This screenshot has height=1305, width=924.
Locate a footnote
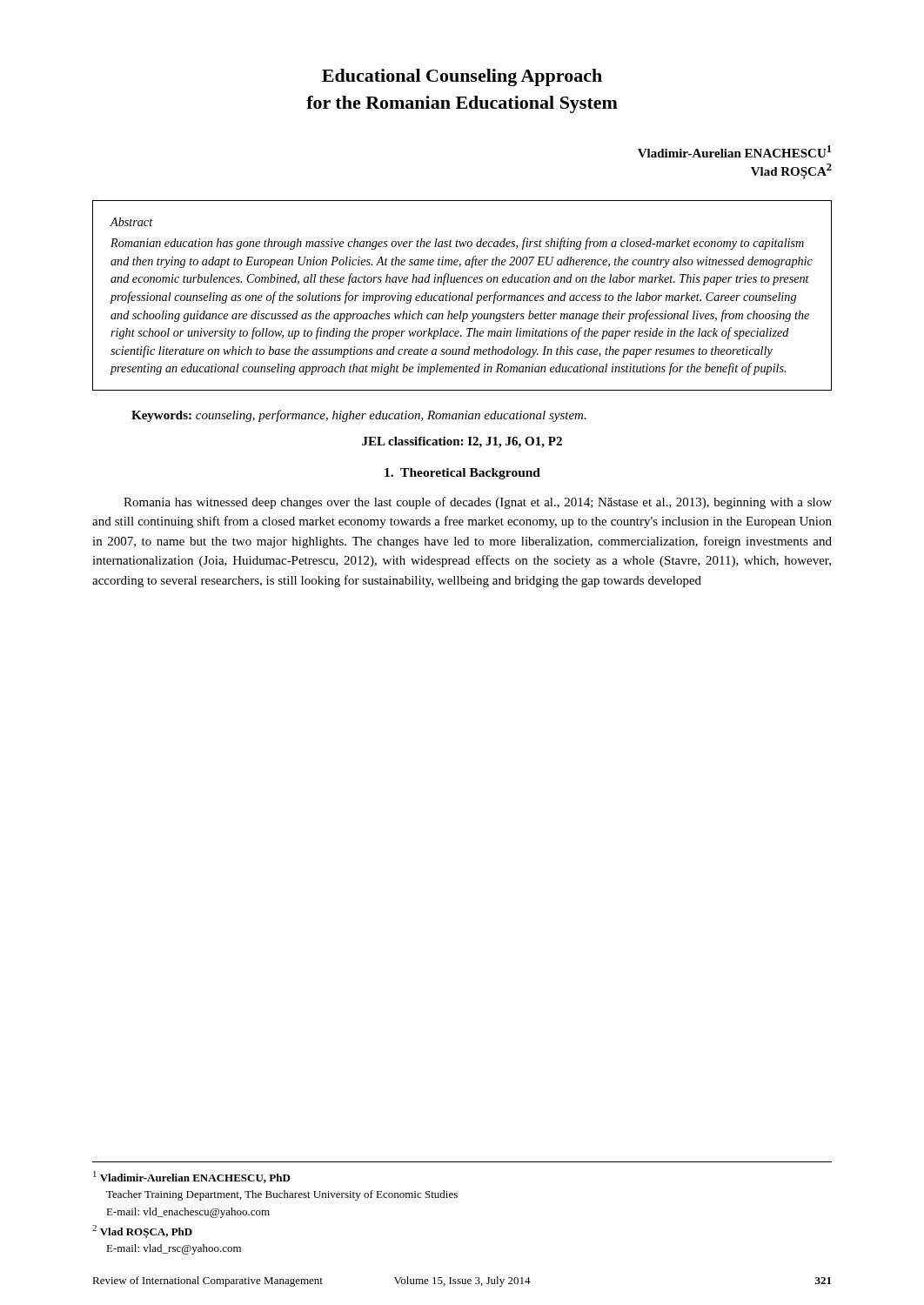[462, 1212]
